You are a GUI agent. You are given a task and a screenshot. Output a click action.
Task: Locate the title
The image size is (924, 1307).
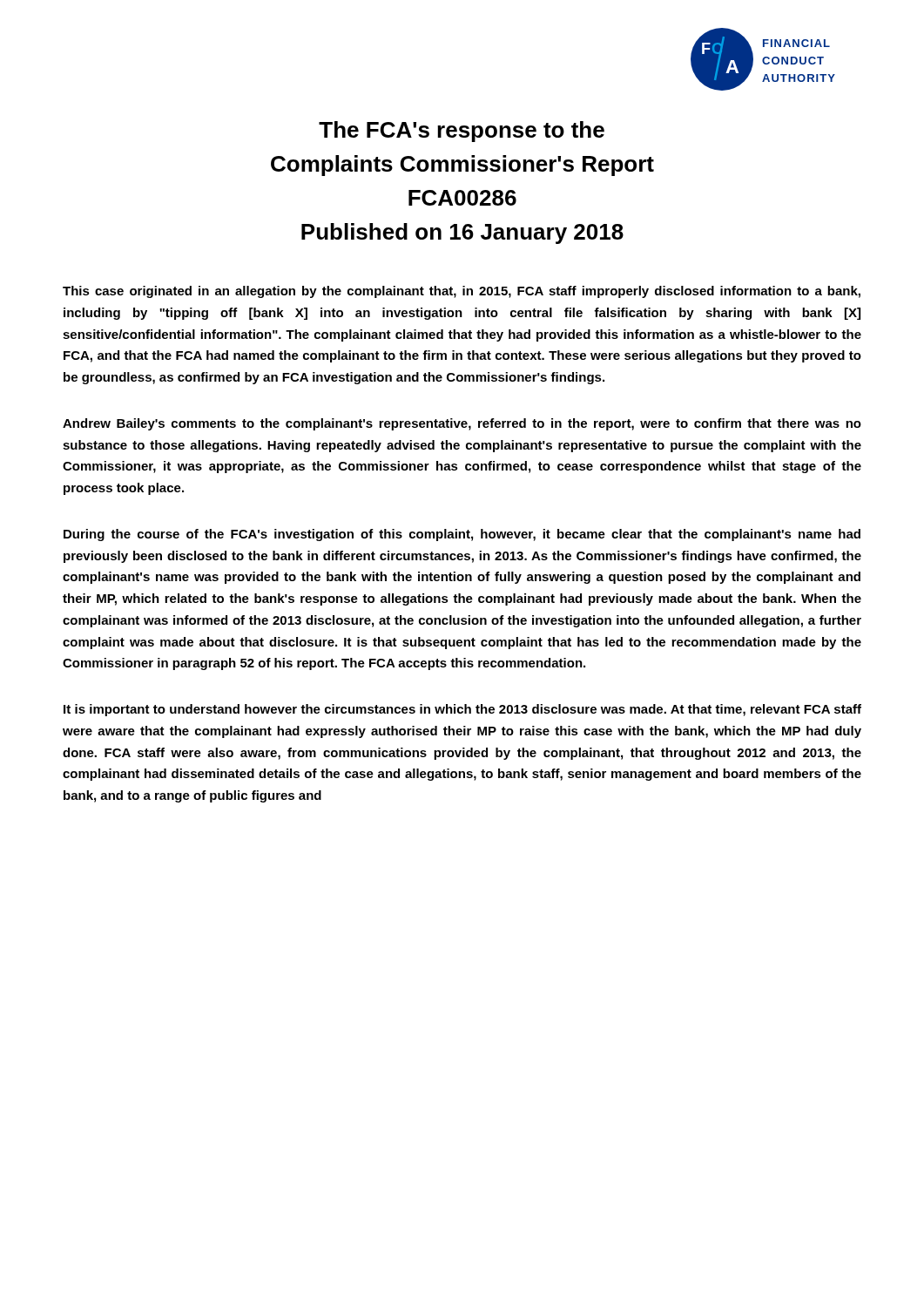pyautogui.click(x=462, y=181)
